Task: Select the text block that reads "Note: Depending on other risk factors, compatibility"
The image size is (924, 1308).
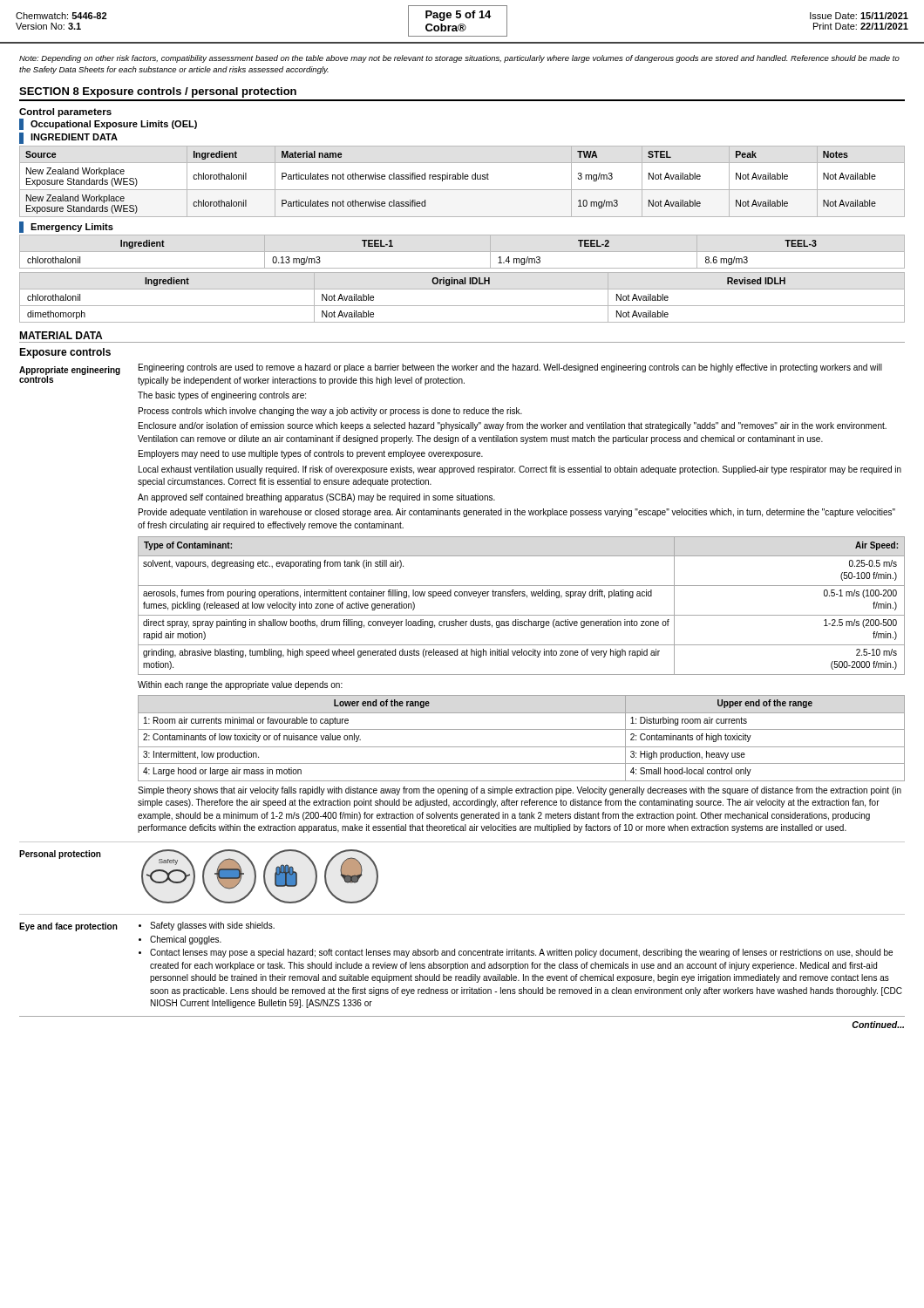Action: (x=459, y=64)
